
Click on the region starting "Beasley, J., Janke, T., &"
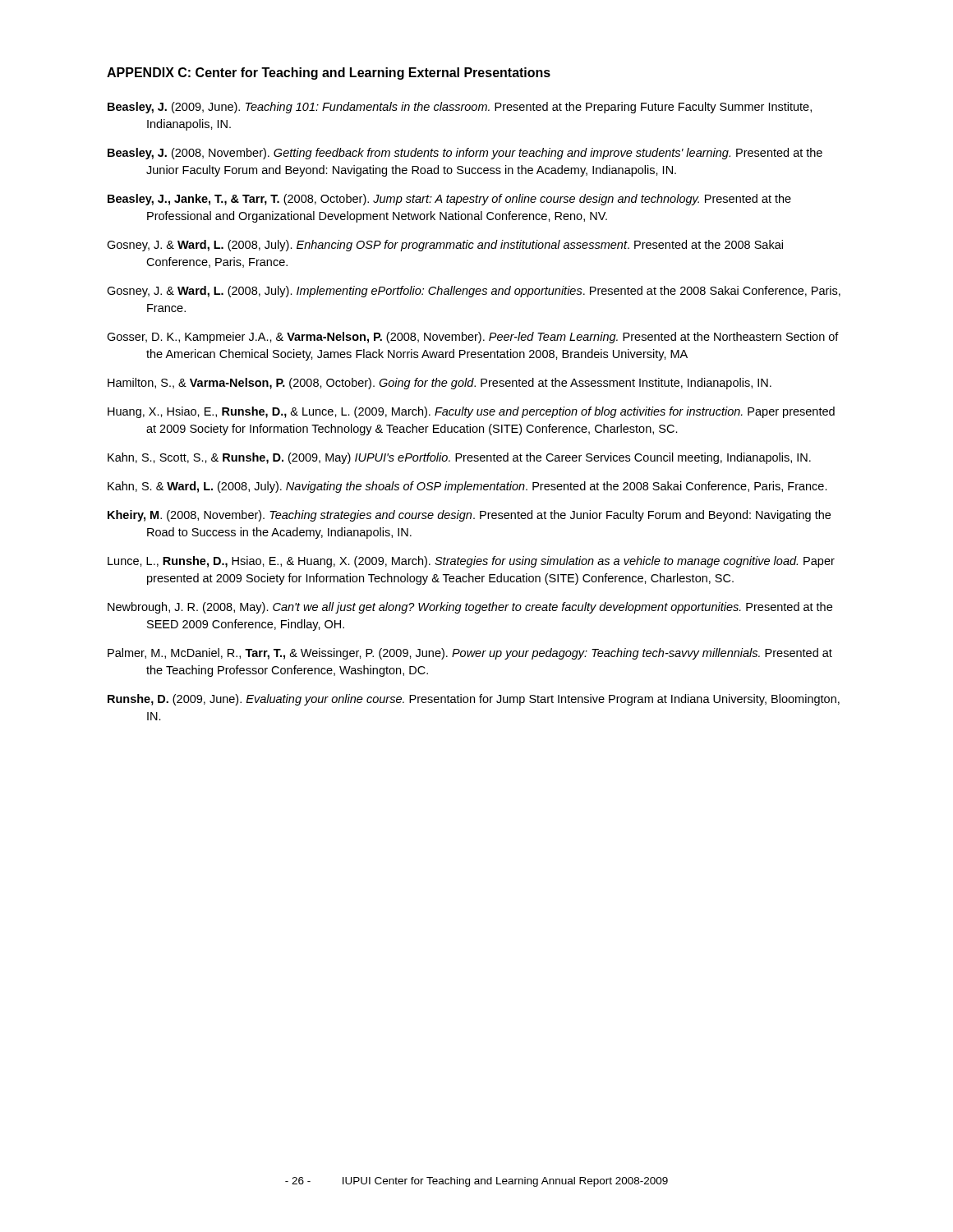pyautogui.click(x=449, y=207)
